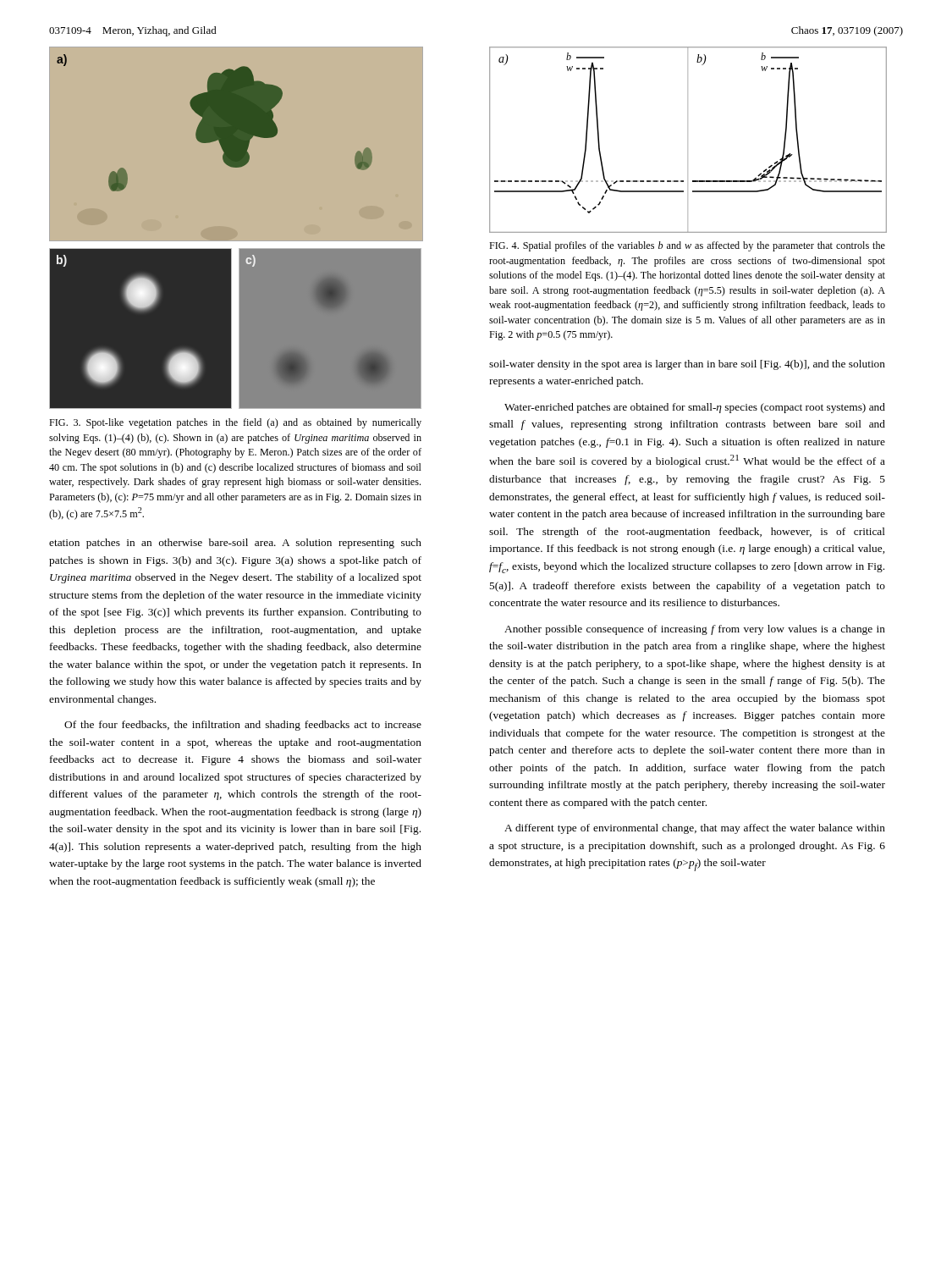The width and height of the screenshot is (952, 1270).
Task: Locate the text block that reads "Another possible consequence of increasing f"
Action: [687, 715]
